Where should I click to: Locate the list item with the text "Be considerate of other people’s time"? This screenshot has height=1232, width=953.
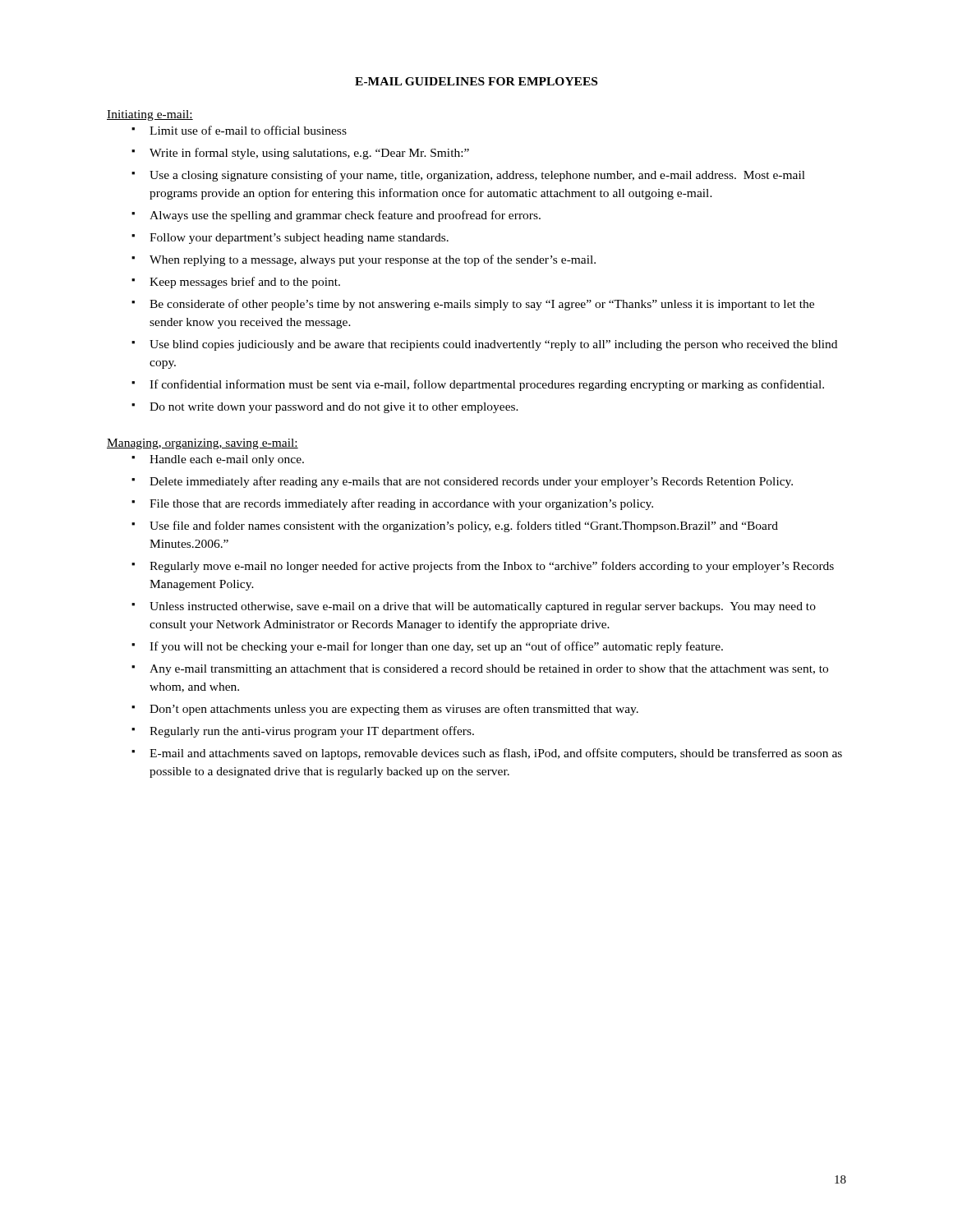[482, 313]
